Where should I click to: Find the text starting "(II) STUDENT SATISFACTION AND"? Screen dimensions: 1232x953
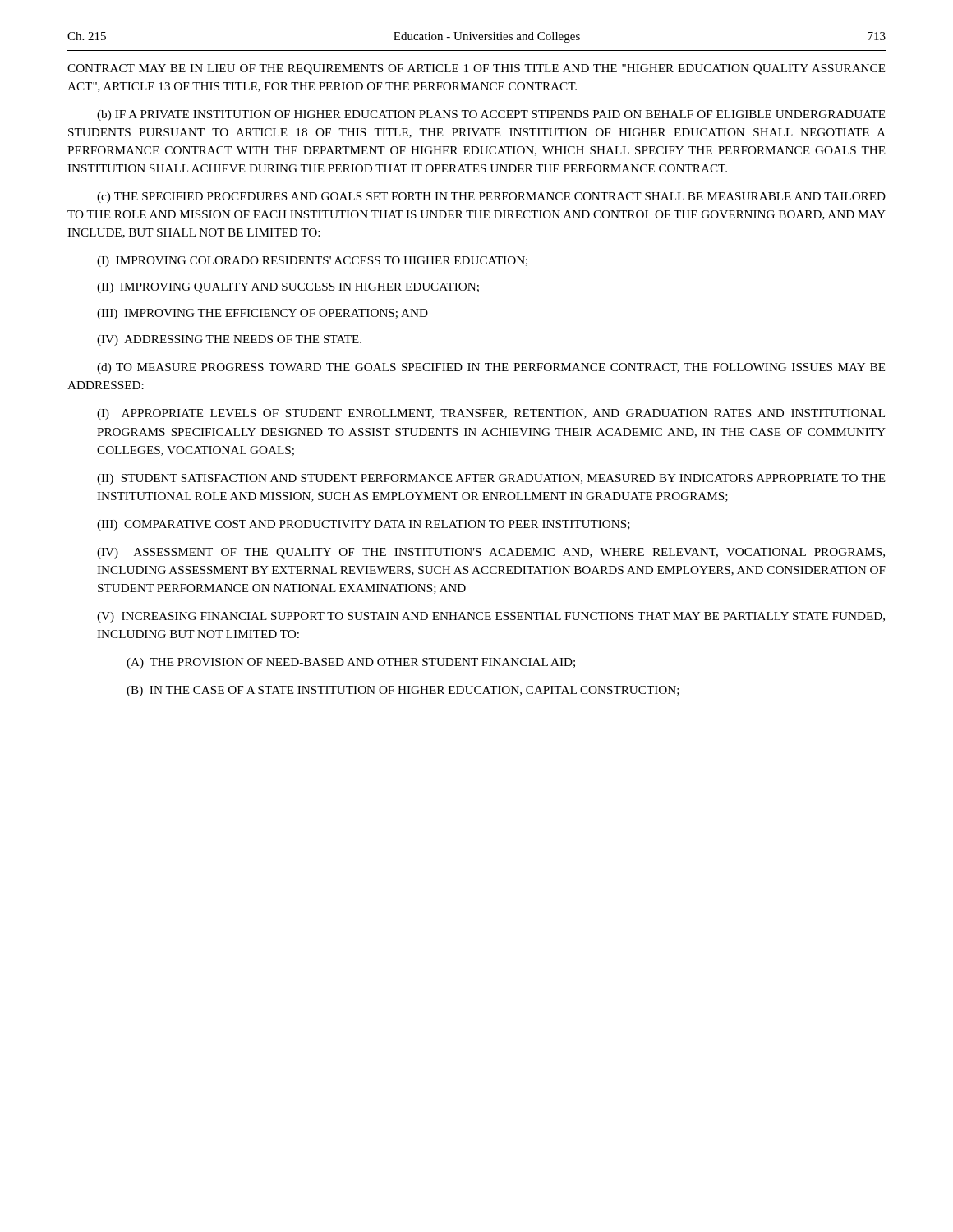pos(491,487)
